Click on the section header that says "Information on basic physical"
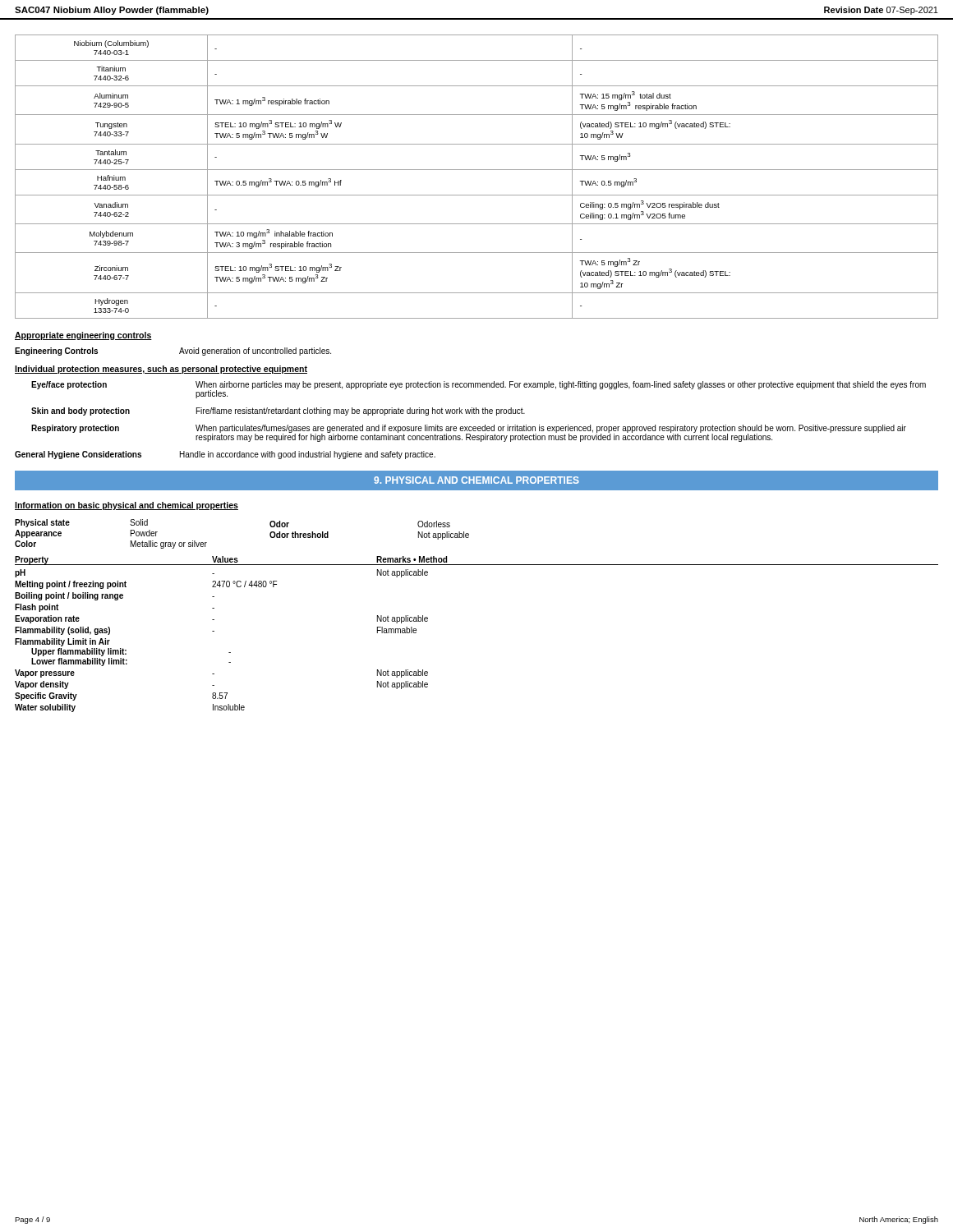The width and height of the screenshot is (953, 1232). (x=126, y=505)
